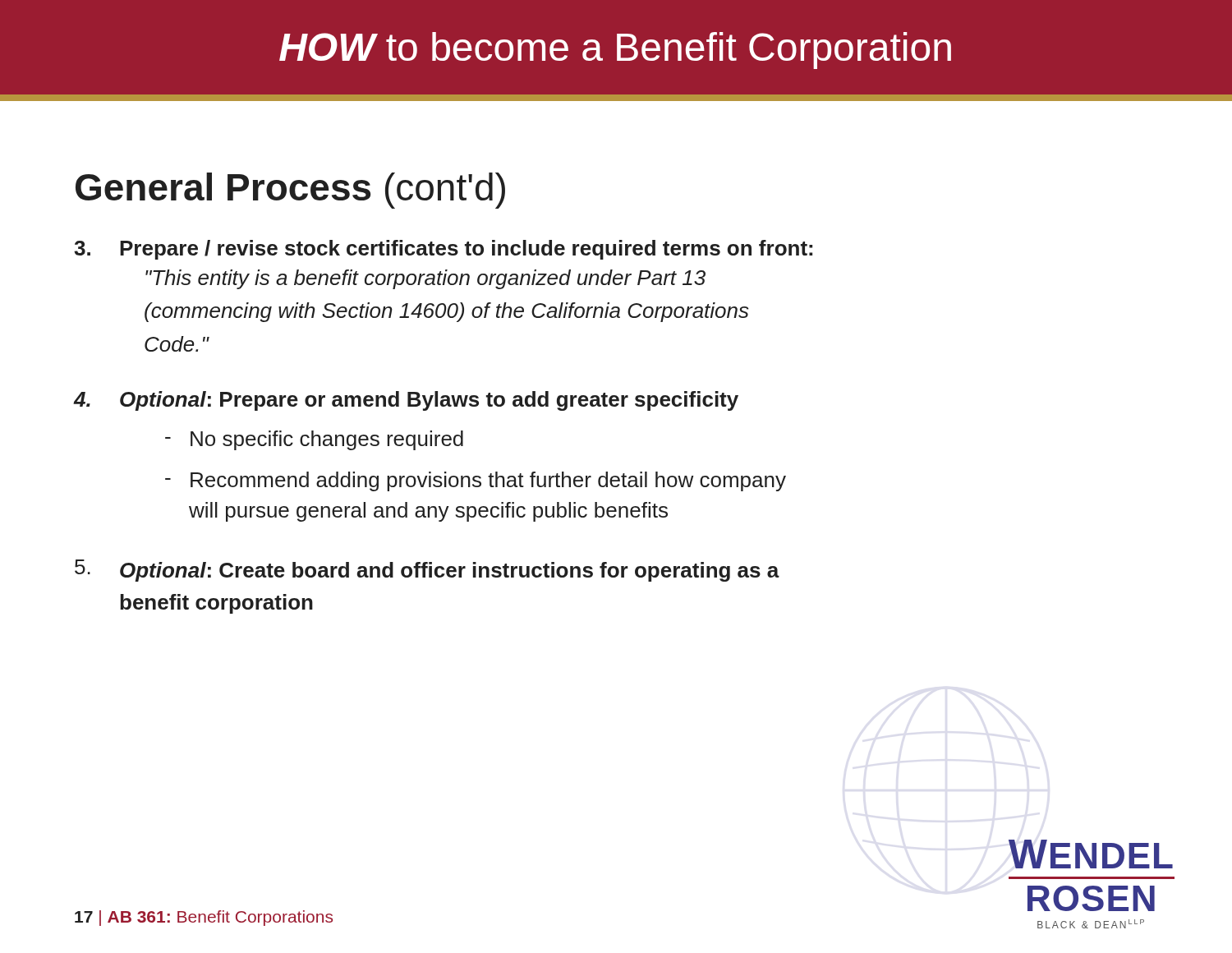Viewport: 1232px width, 953px height.
Task: Locate the illustration
Action: (x=947, y=791)
